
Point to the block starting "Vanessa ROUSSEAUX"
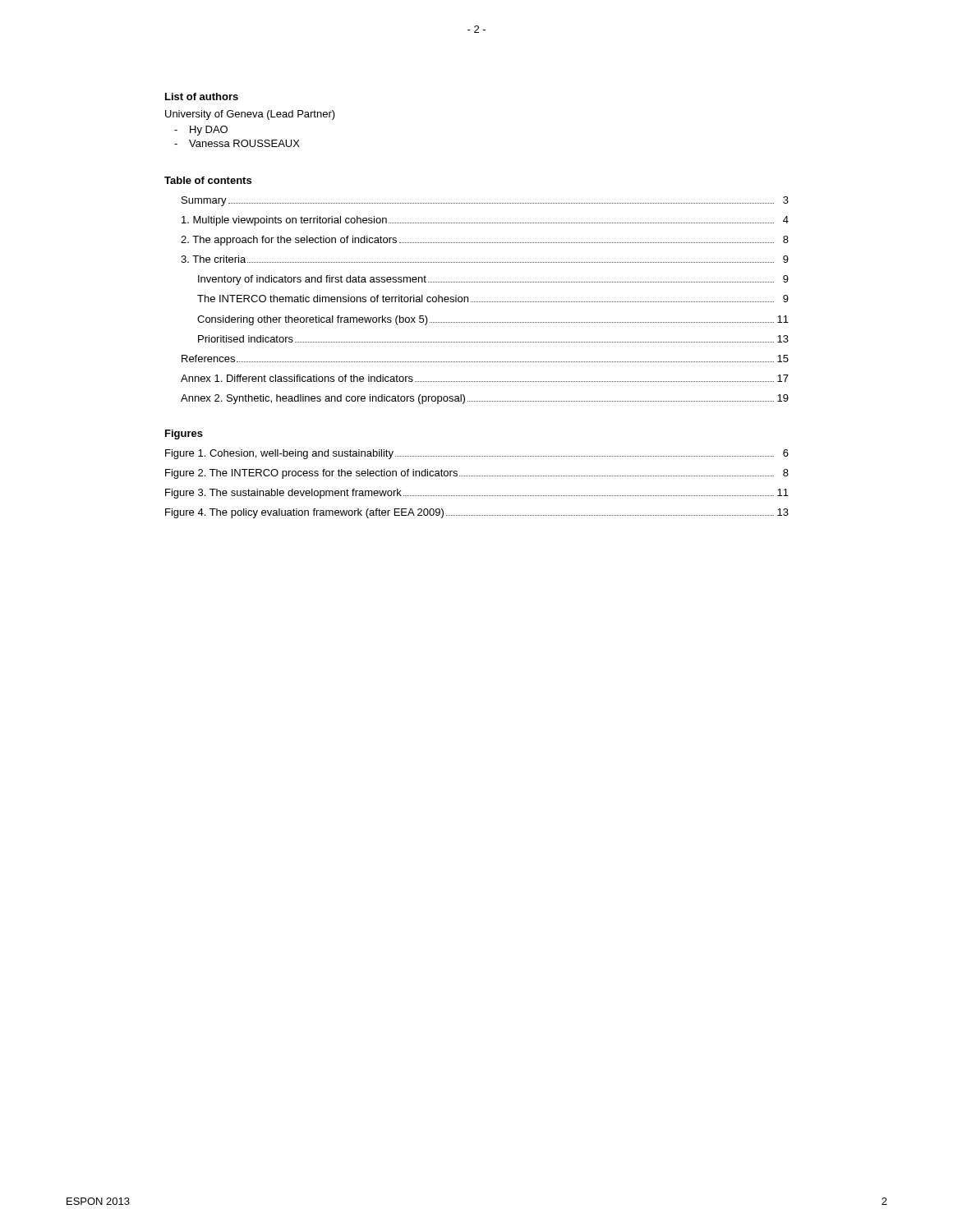coord(244,143)
